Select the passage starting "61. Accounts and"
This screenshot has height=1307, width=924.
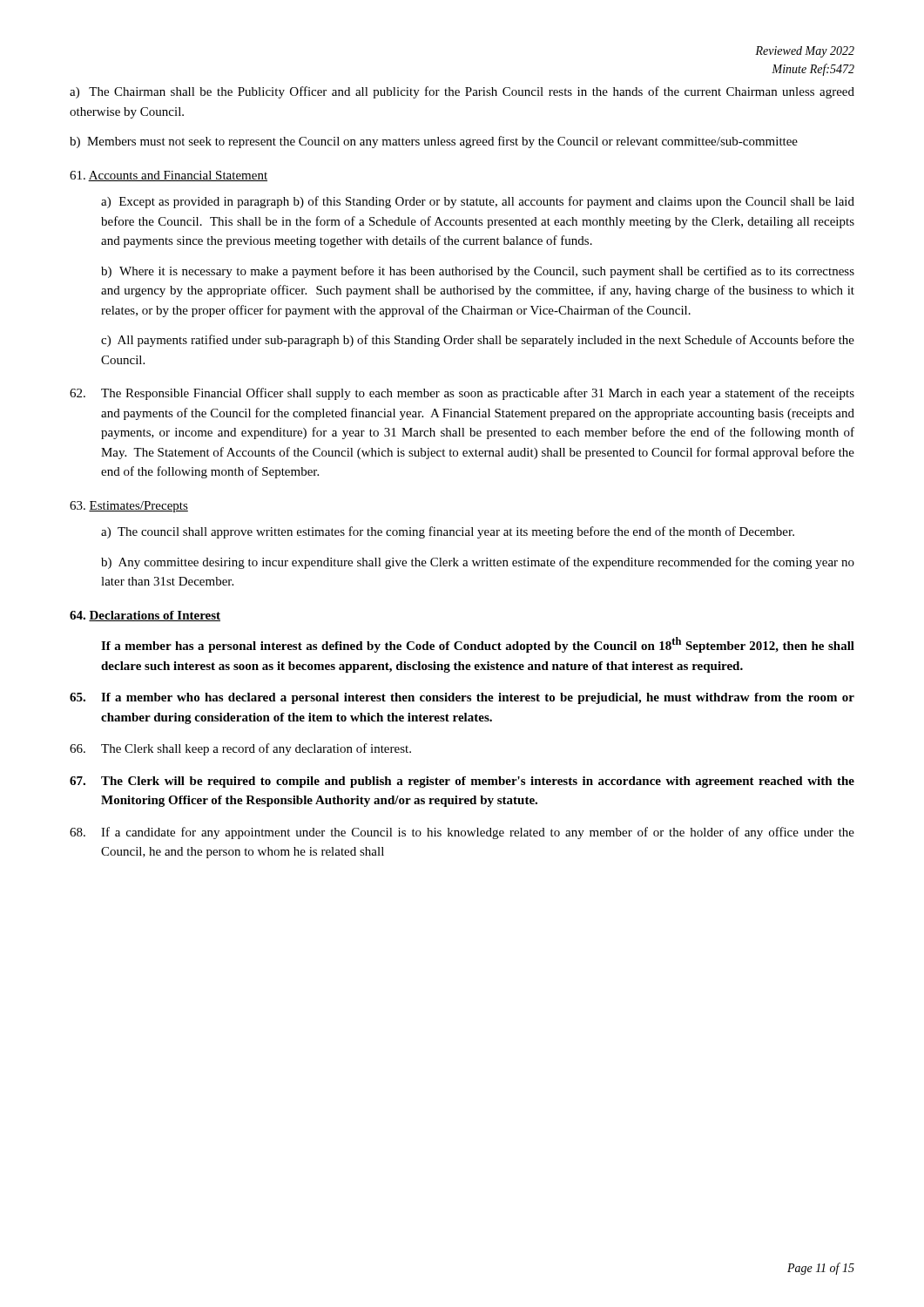pyautogui.click(x=169, y=175)
